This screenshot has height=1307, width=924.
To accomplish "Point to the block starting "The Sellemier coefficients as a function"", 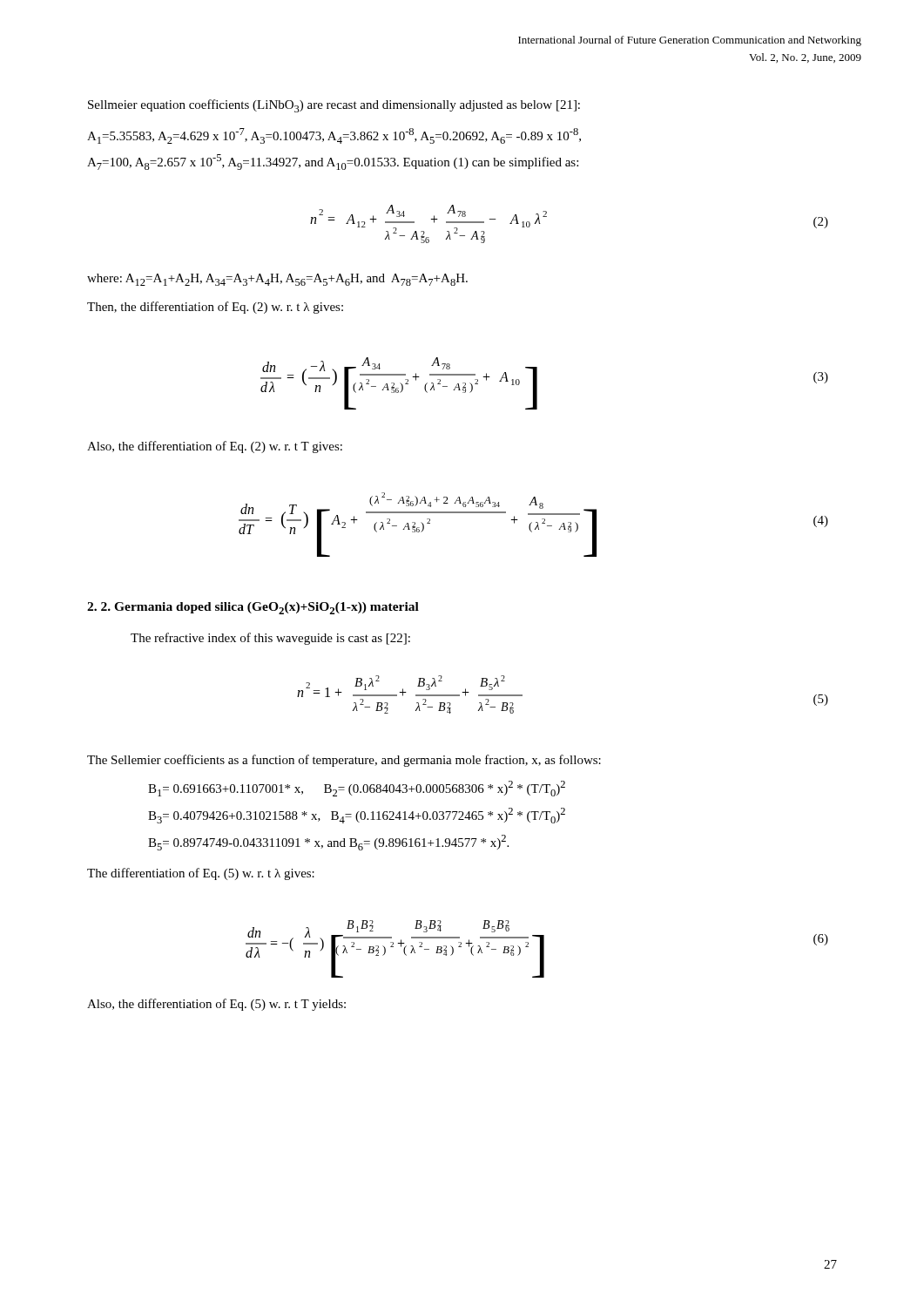I will pyautogui.click(x=462, y=760).
